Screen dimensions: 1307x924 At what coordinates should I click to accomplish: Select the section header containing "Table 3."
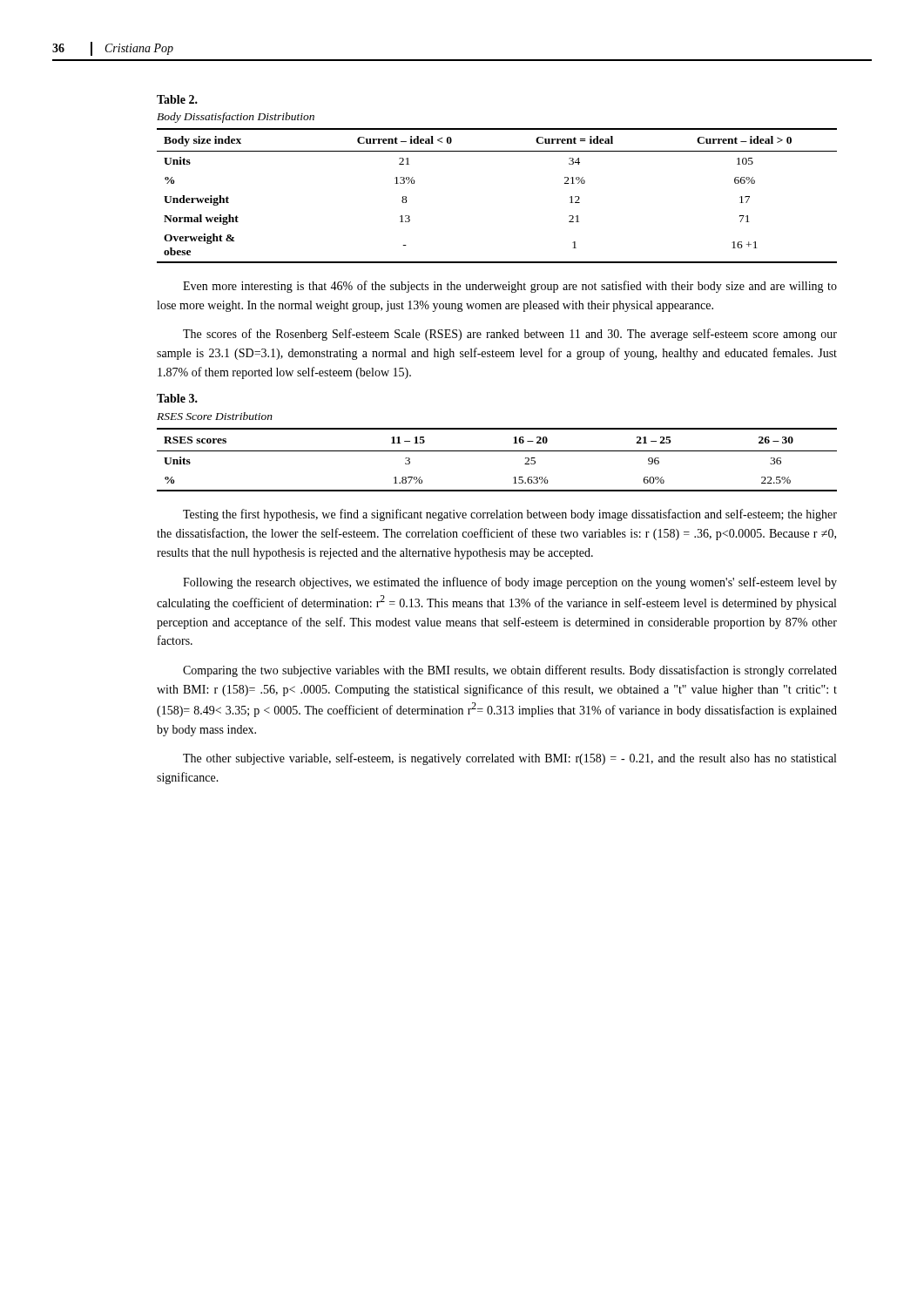point(177,399)
